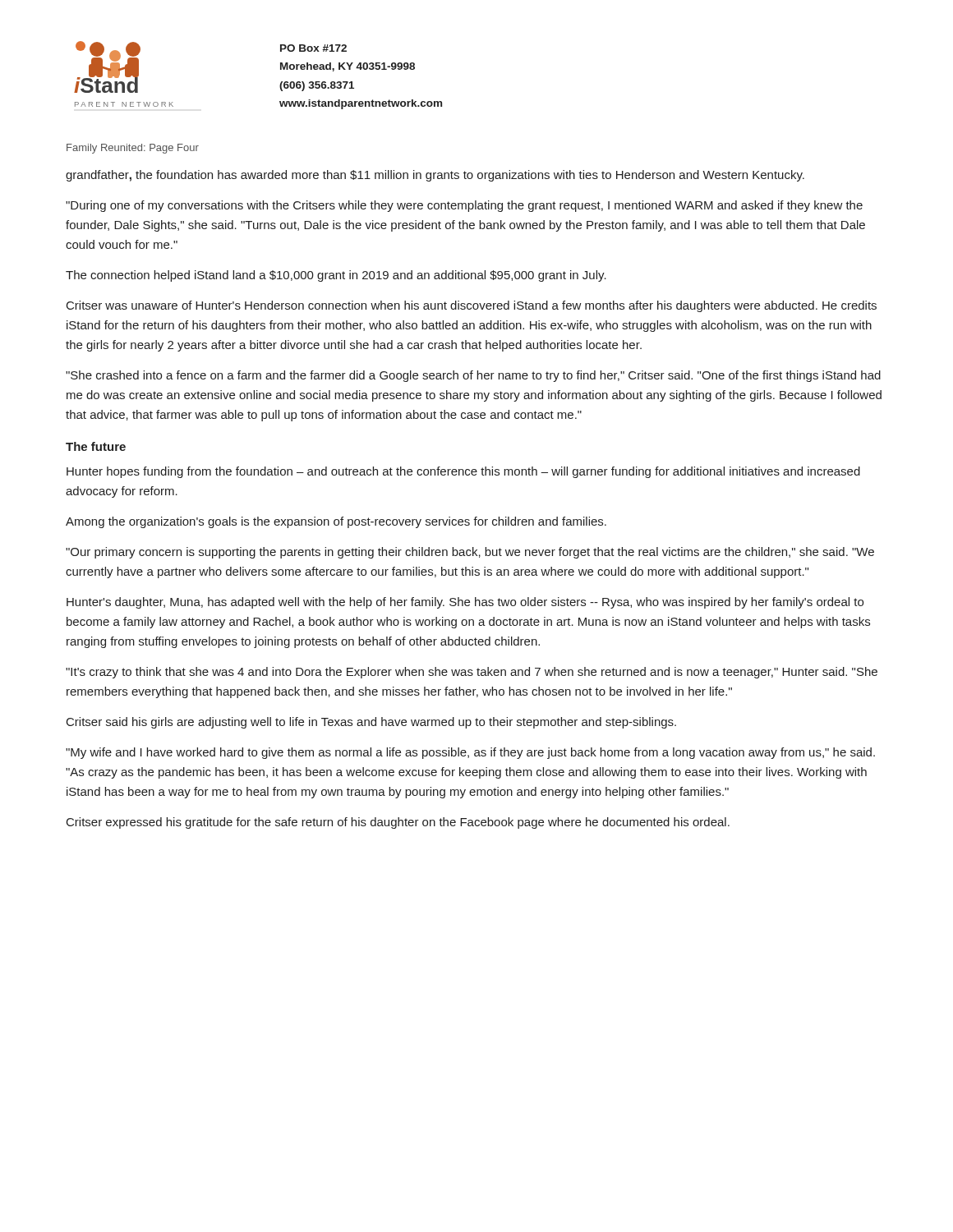
Task: Click on the logo
Action: tap(140, 76)
